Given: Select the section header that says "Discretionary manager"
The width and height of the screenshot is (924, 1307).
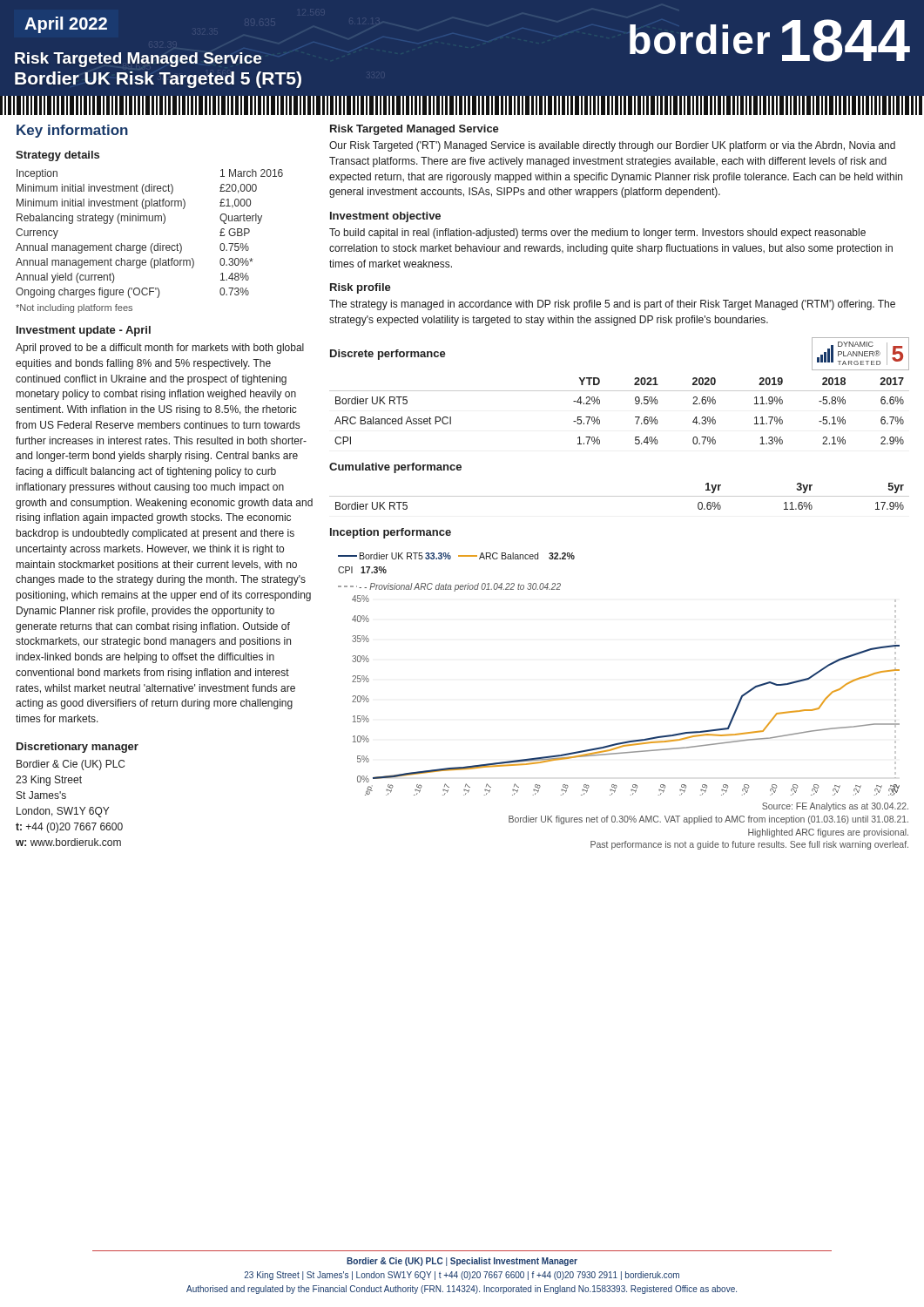Looking at the screenshot, I should pos(77,746).
